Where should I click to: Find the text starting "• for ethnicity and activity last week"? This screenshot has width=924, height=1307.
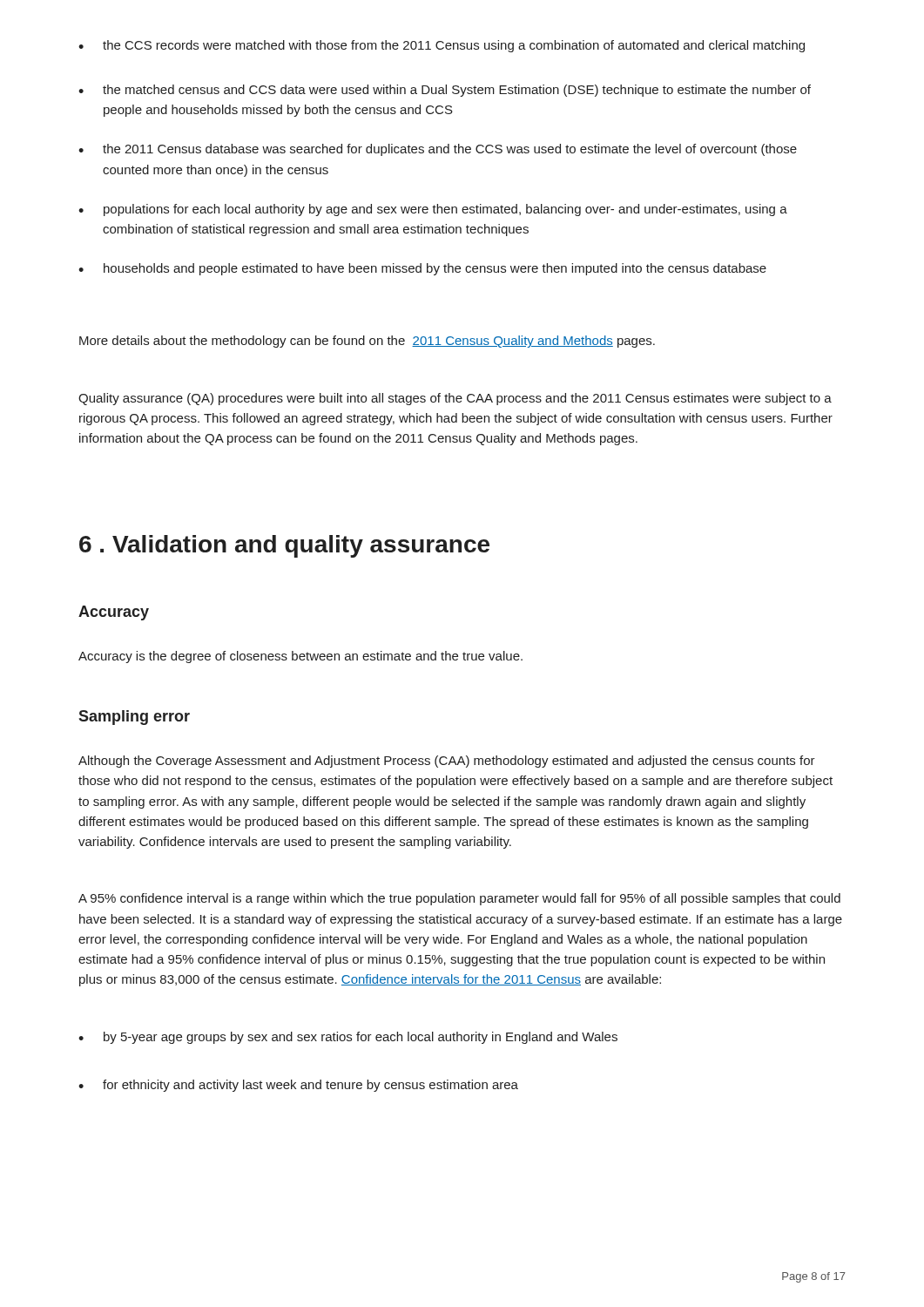pyautogui.click(x=298, y=1087)
